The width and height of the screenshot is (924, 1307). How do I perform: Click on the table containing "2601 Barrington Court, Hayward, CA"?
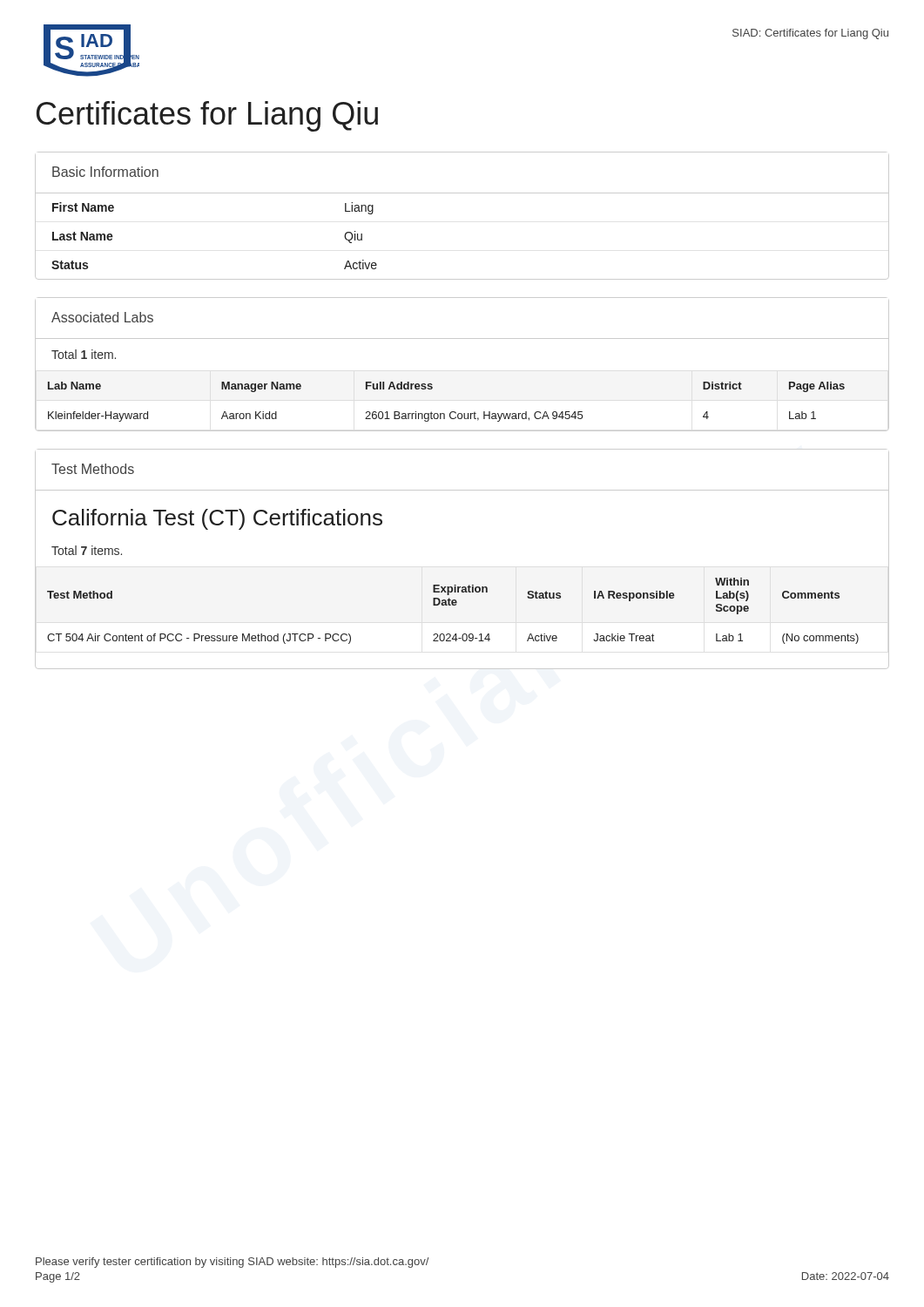[462, 400]
